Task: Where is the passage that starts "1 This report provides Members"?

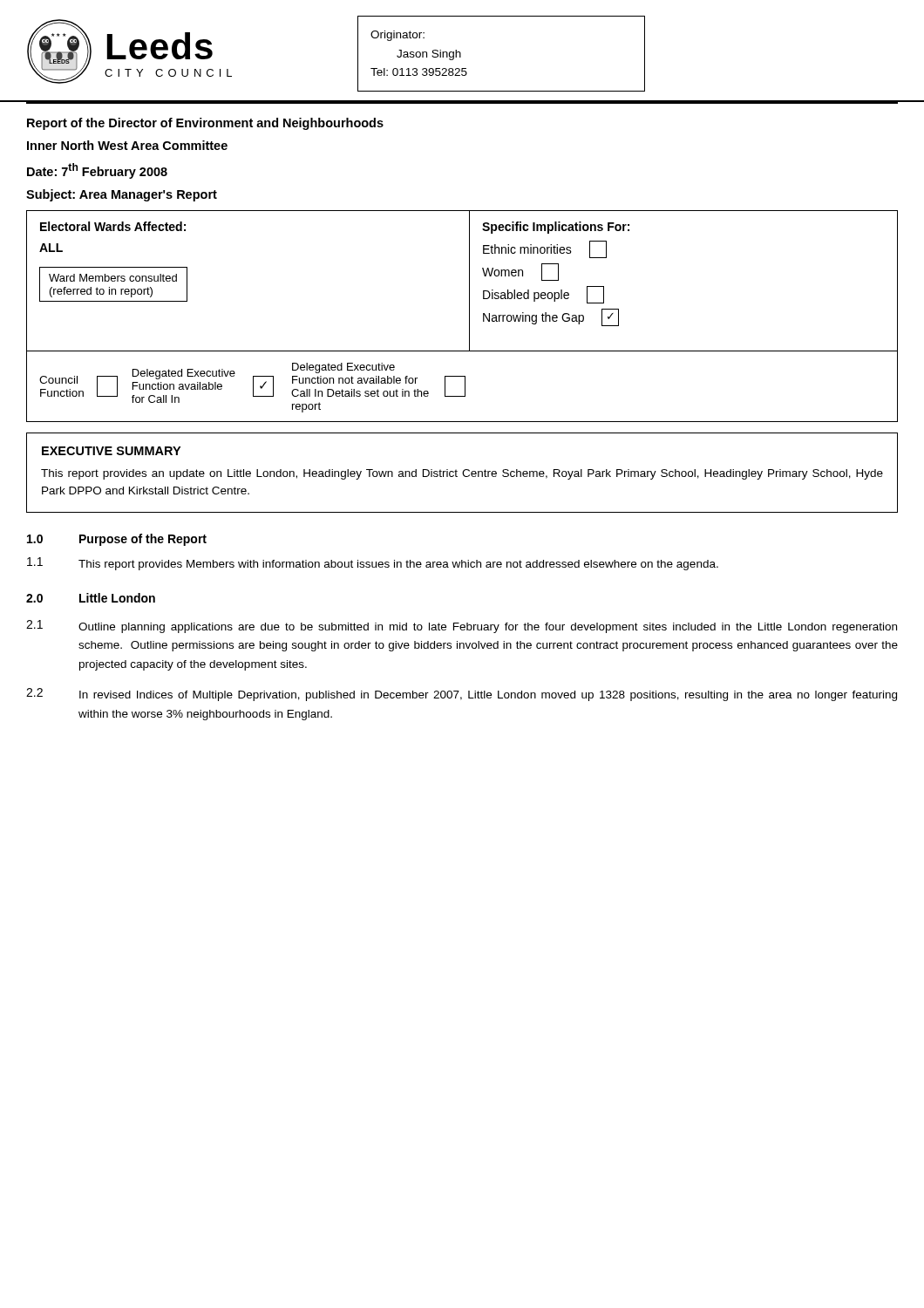Action: point(462,564)
